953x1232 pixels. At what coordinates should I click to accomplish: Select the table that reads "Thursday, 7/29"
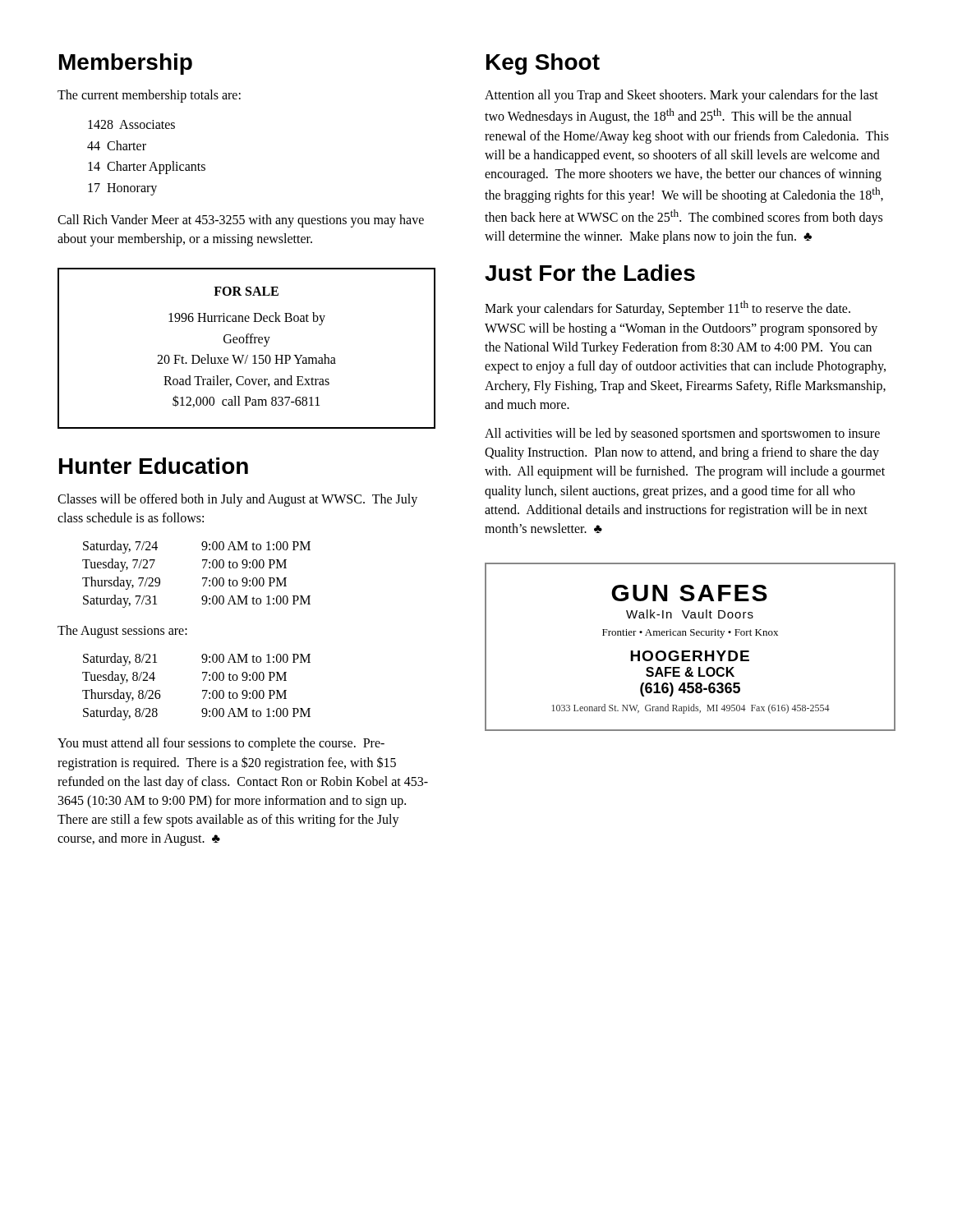259,574
